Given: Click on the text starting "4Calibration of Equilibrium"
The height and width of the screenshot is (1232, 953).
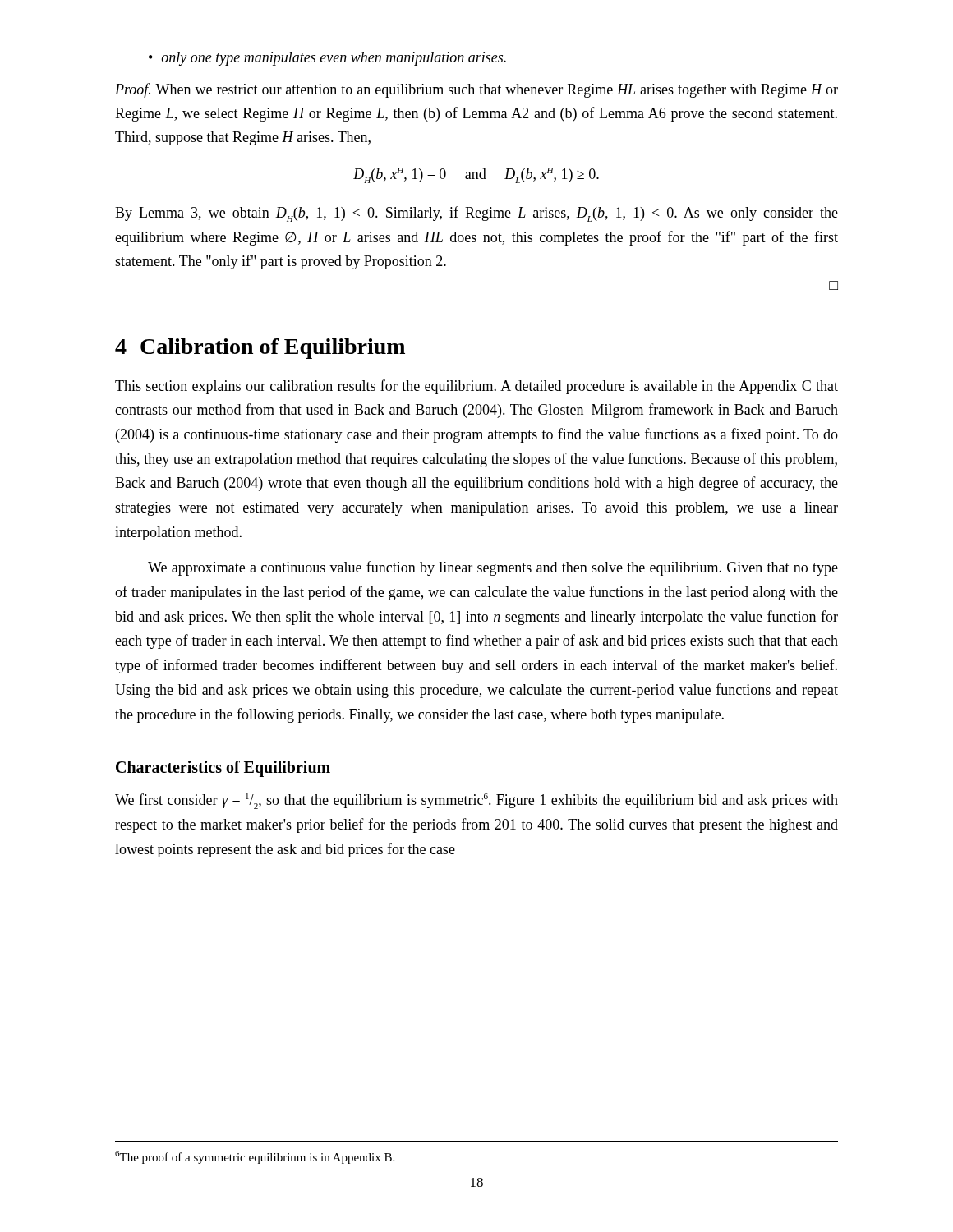Looking at the screenshot, I should [x=260, y=349].
